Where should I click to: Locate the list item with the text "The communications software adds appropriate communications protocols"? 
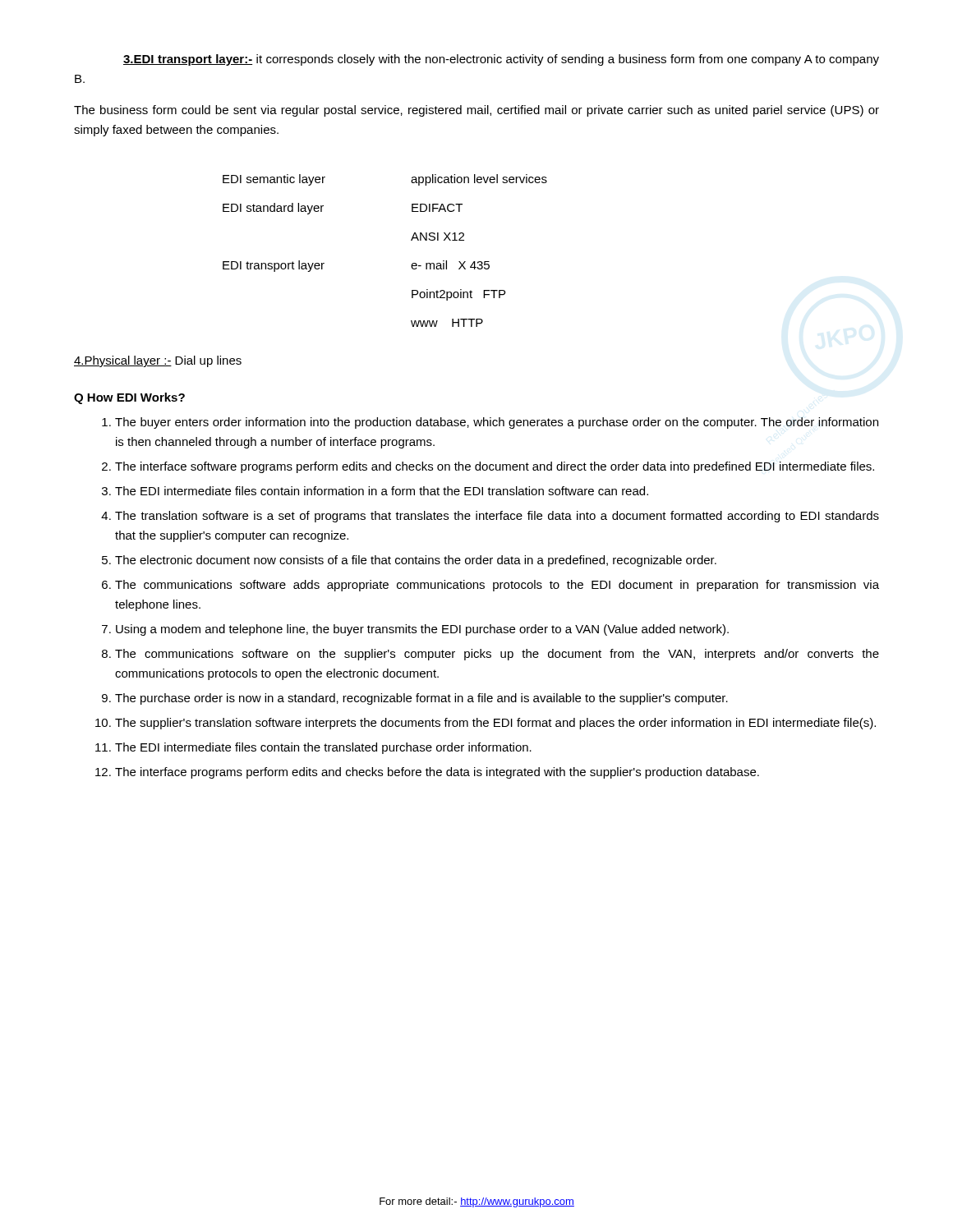[497, 594]
